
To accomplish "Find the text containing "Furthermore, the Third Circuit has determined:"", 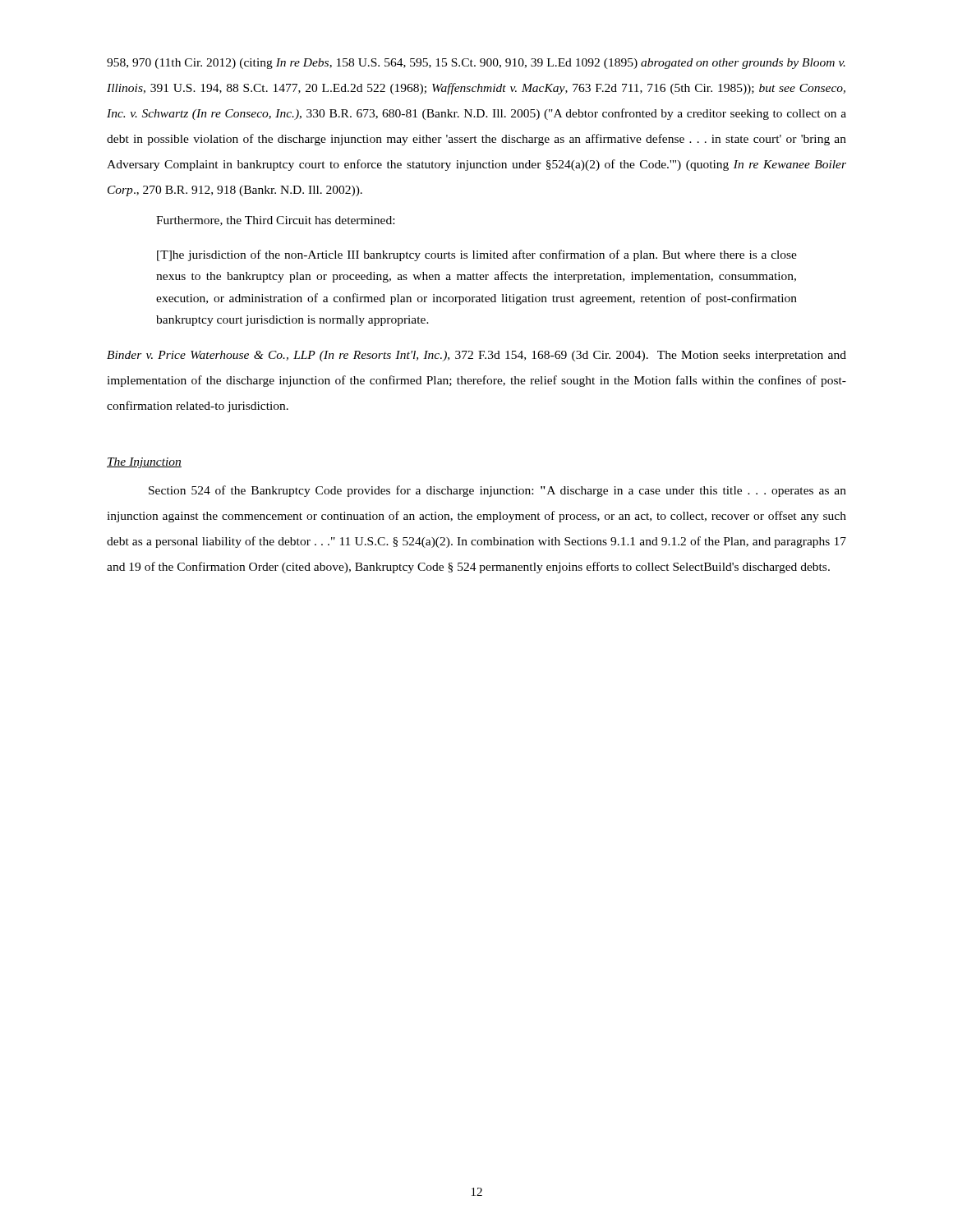I will pos(276,220).
